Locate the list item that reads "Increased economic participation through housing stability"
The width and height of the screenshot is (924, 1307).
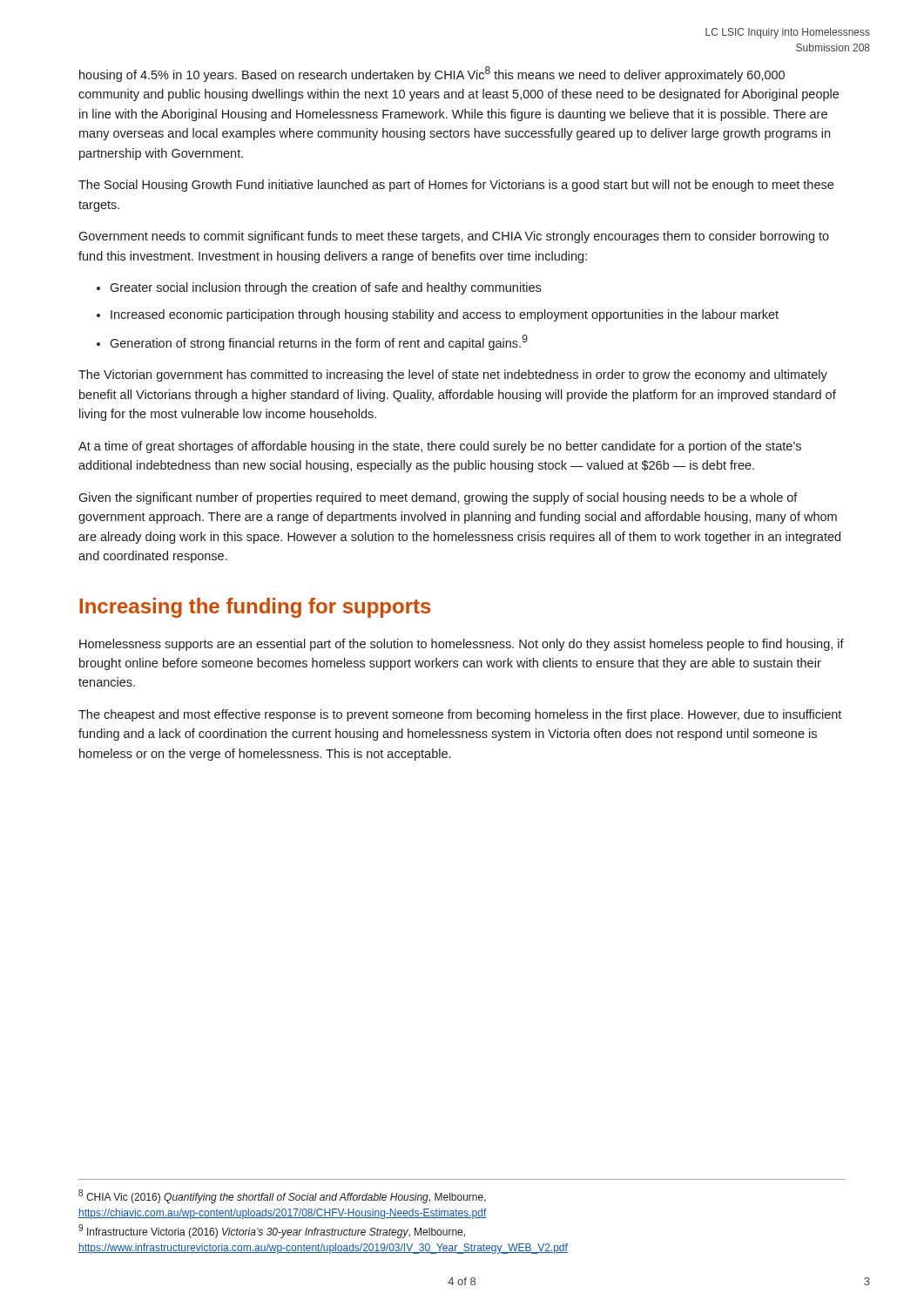coord(444,314)
